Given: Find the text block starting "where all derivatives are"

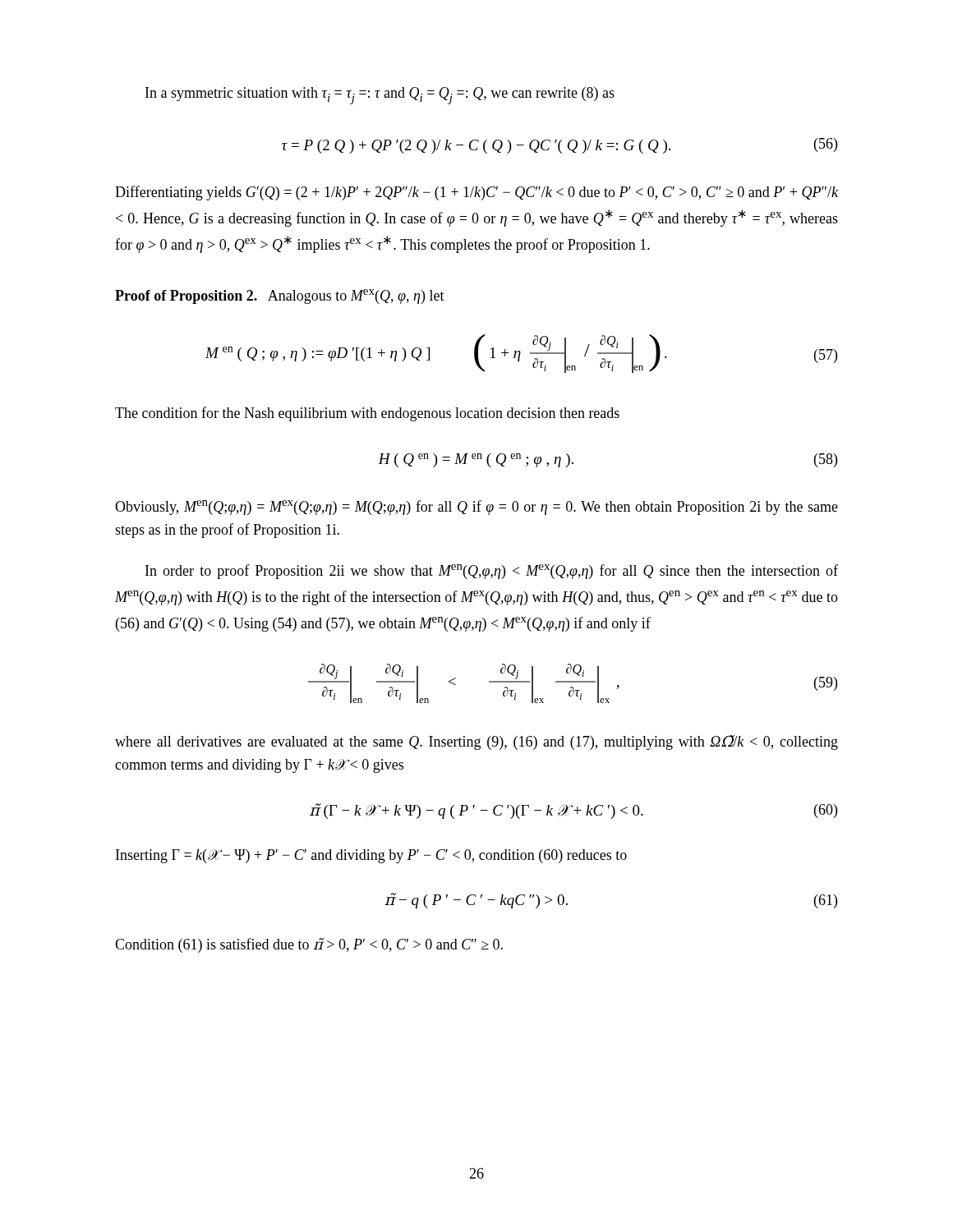Looking at the screenshot, I should pos(476,753).
